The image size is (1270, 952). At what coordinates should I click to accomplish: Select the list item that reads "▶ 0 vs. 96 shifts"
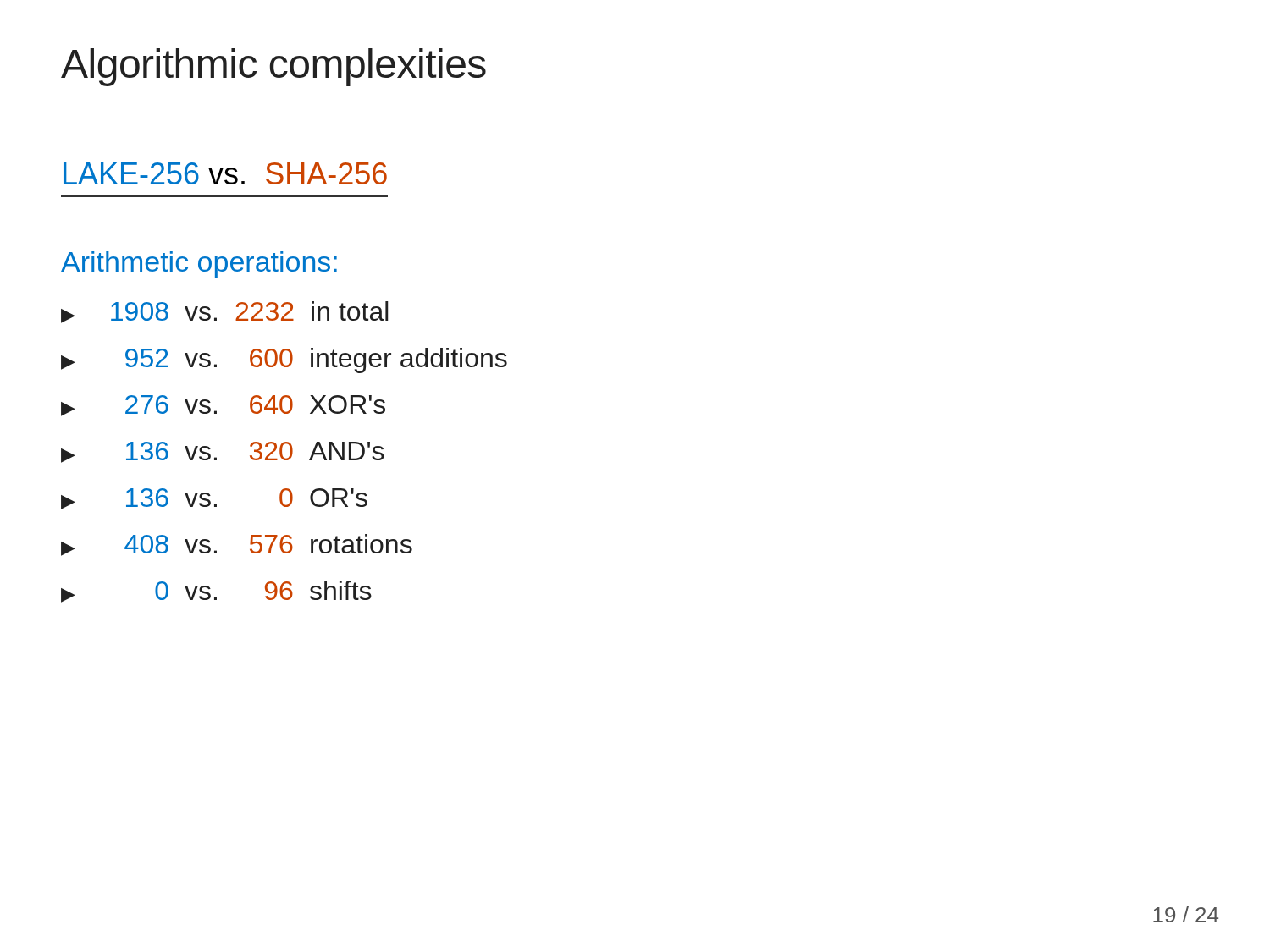click(217, 591)
